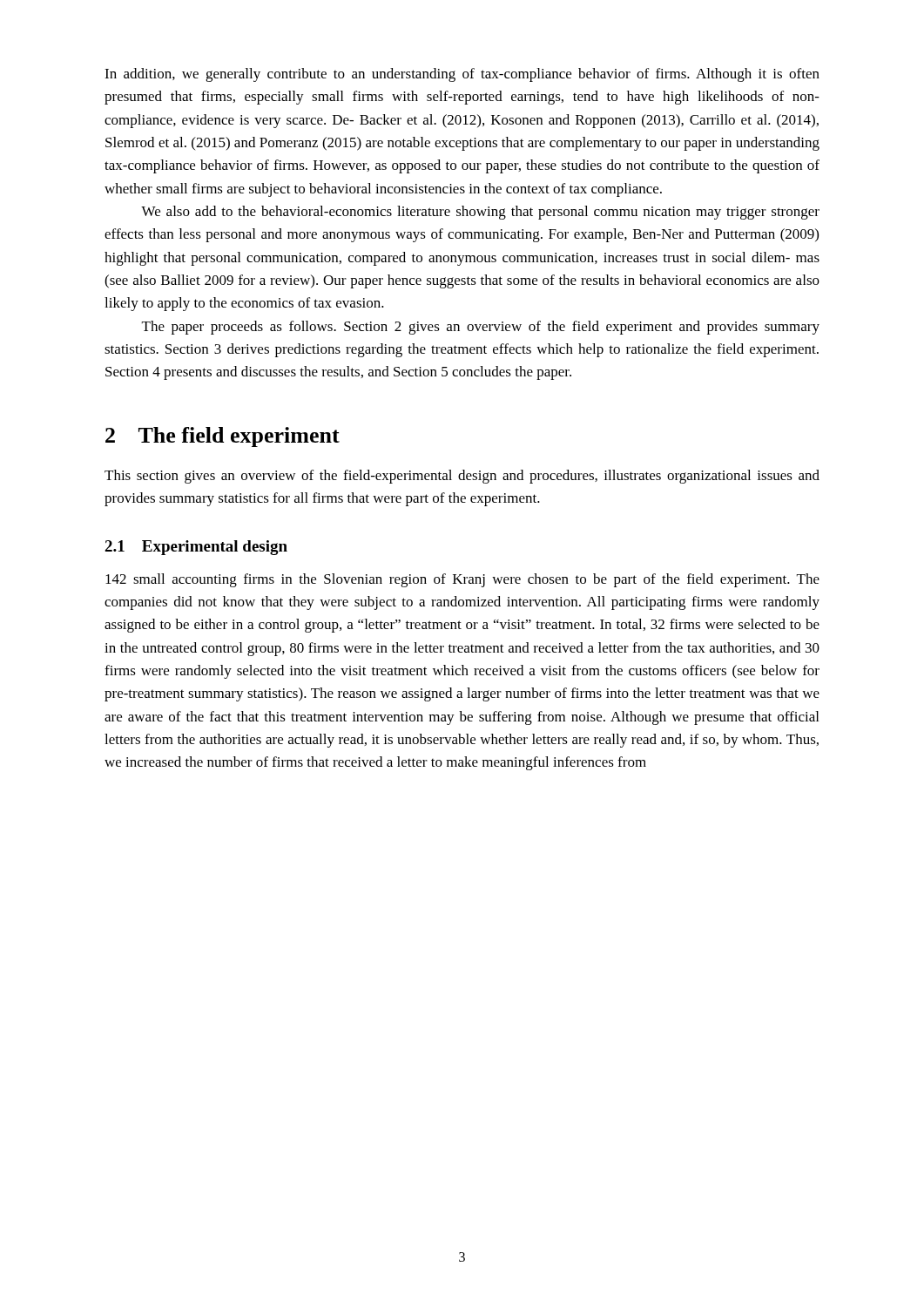The width and height of the screenshot is (924, 1307).
Task: Locate the text "2.1 Experimental design"
Action: click(x=196, y=545)
